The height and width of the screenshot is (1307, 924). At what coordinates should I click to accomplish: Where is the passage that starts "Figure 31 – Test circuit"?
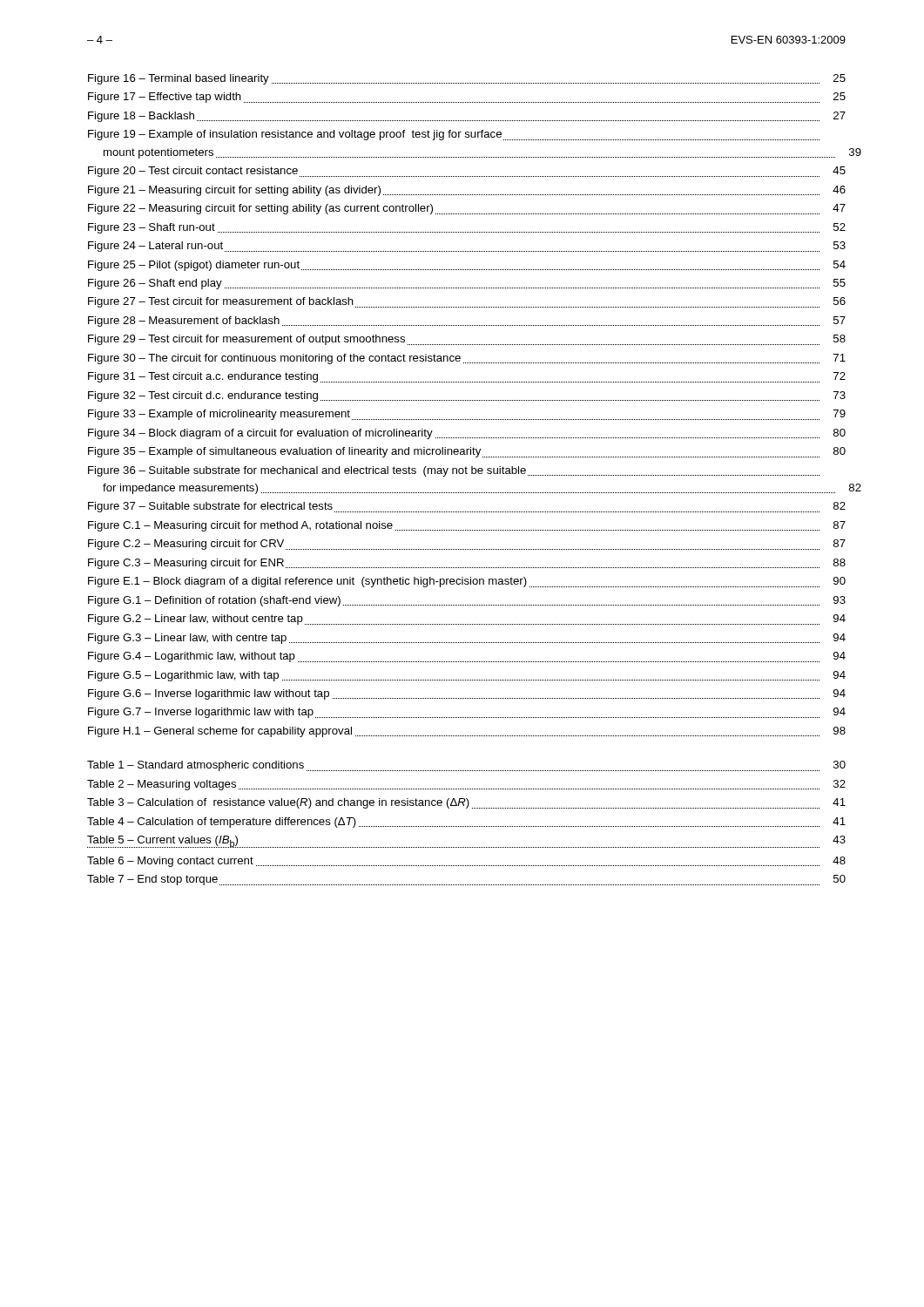[x=466, y=377]
